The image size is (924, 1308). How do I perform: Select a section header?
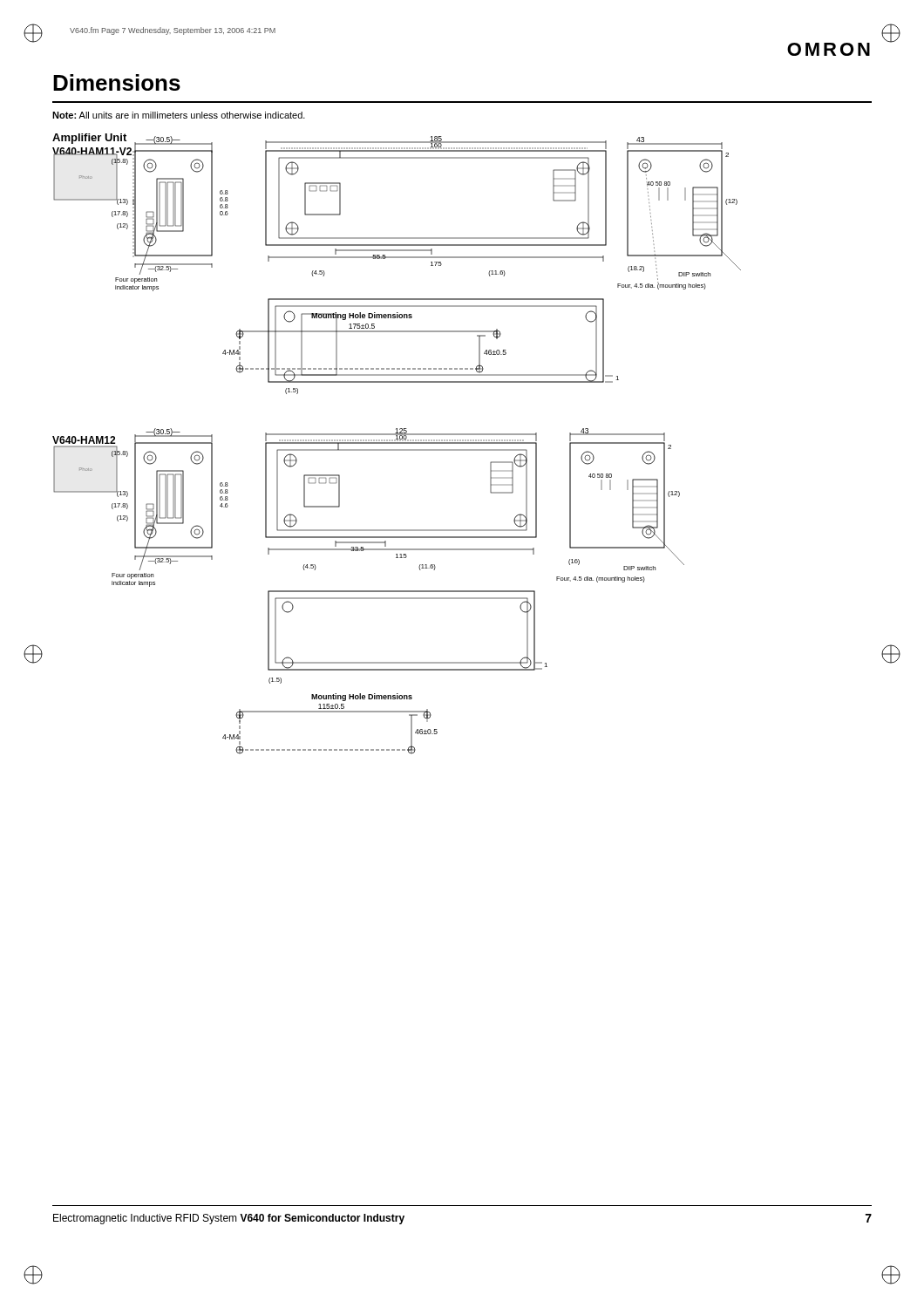(x=89, y=137)
